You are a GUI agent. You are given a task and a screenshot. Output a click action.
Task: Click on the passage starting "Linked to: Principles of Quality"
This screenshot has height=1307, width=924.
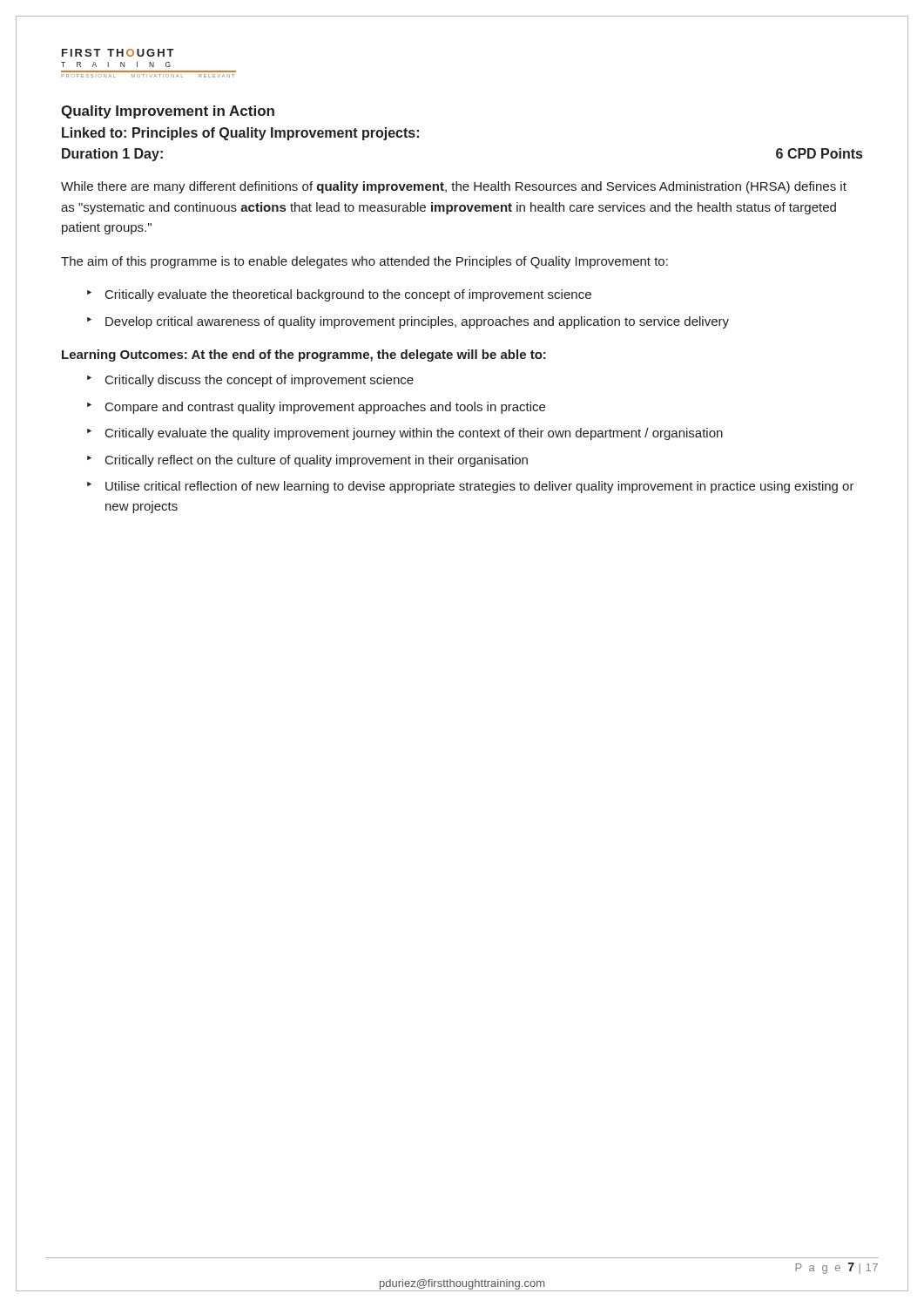(x=241, y=133)
